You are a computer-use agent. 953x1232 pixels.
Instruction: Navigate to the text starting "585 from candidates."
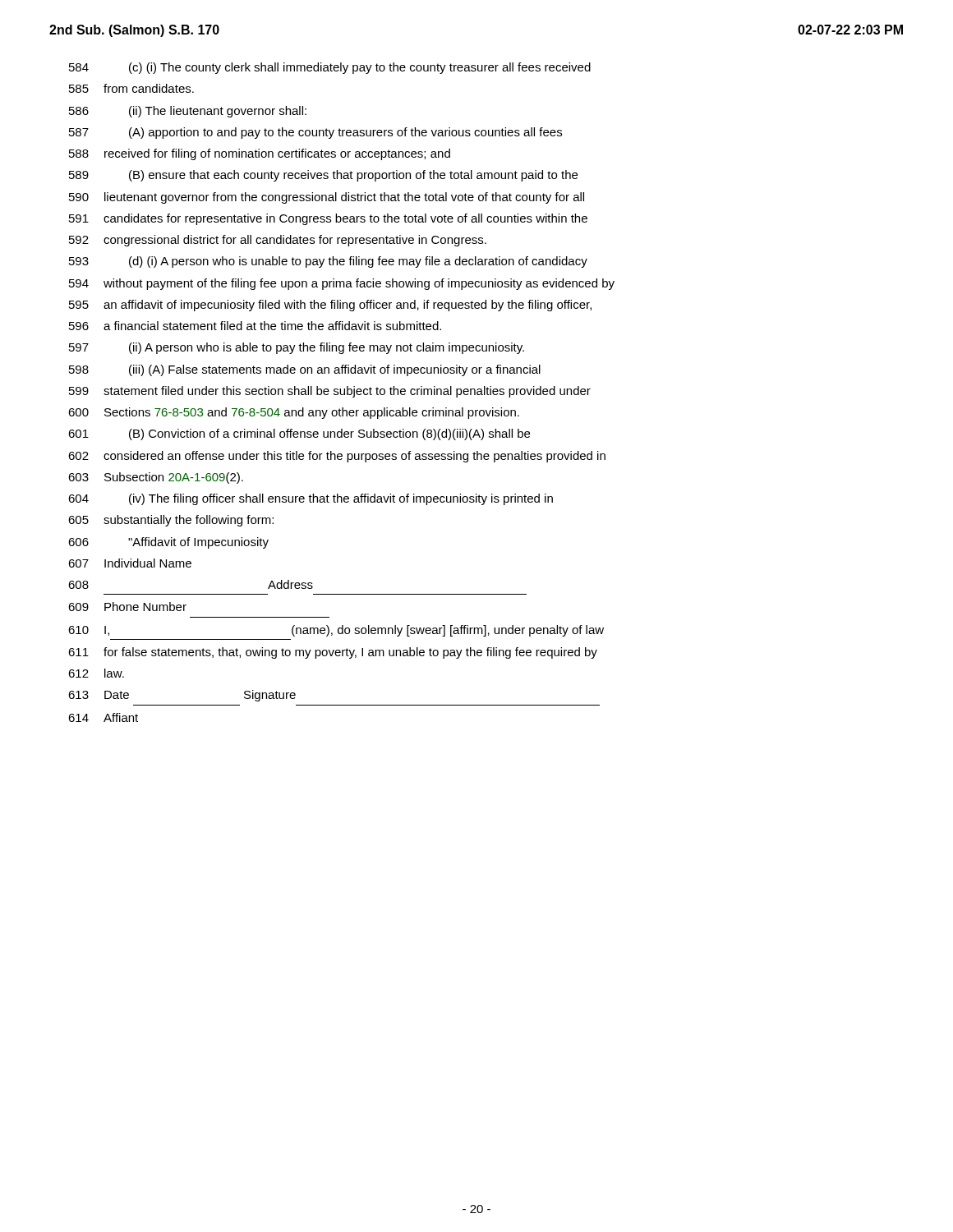tap(131, 88)
